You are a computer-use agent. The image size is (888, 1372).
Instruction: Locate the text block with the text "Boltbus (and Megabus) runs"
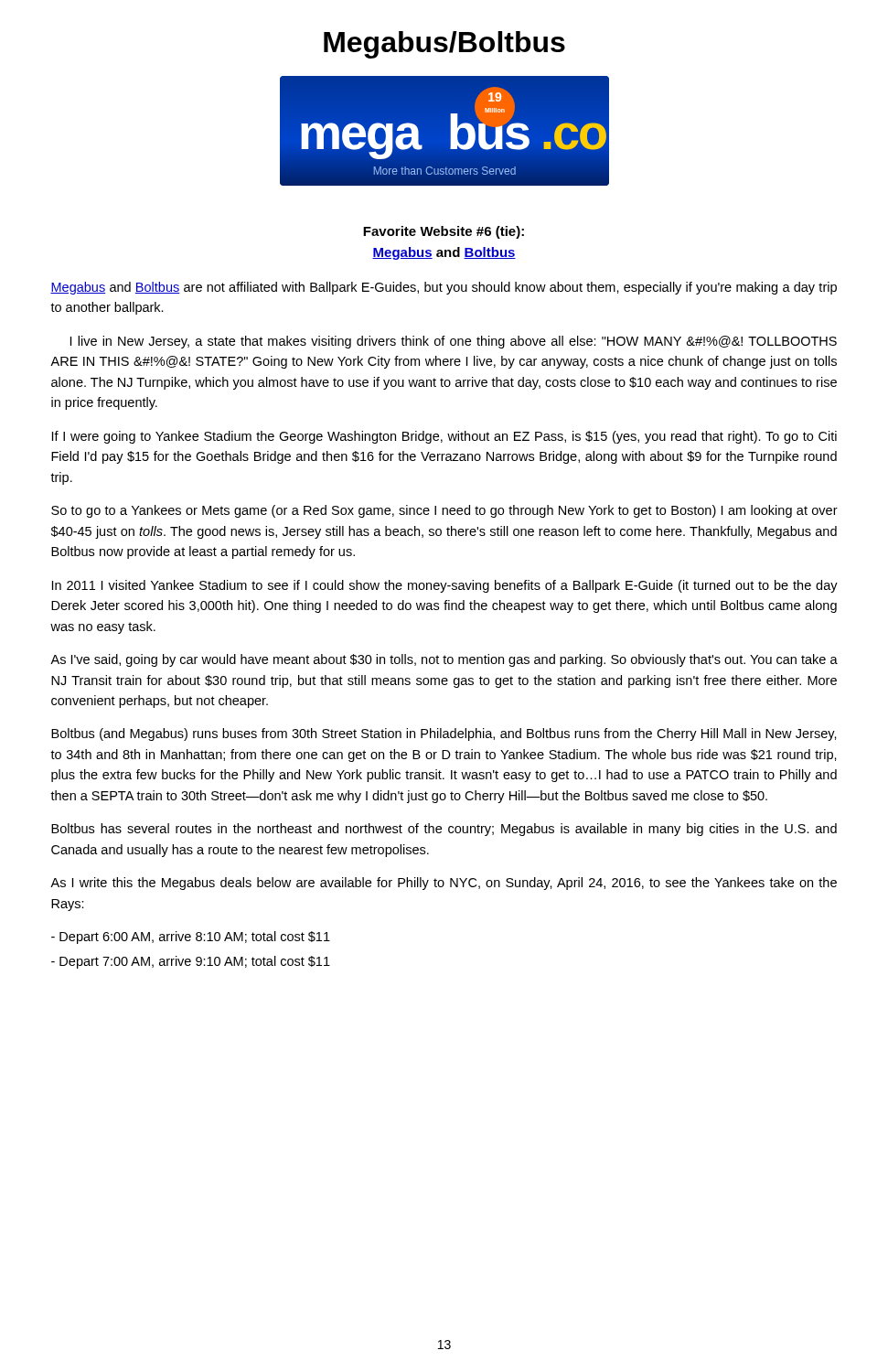(x=444, y=765)
